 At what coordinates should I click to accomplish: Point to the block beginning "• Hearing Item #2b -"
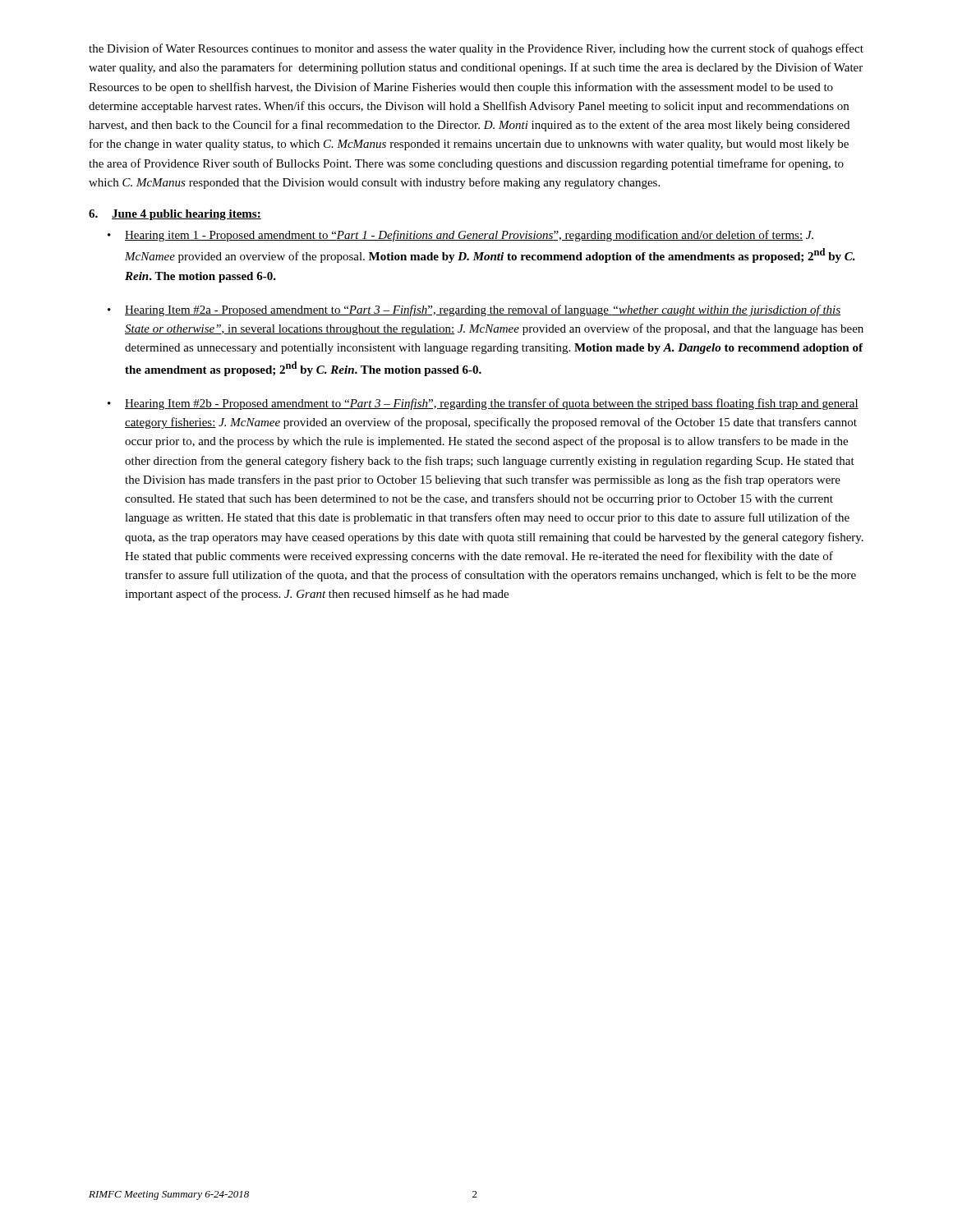pyautogui.click(x=486, y=499)
